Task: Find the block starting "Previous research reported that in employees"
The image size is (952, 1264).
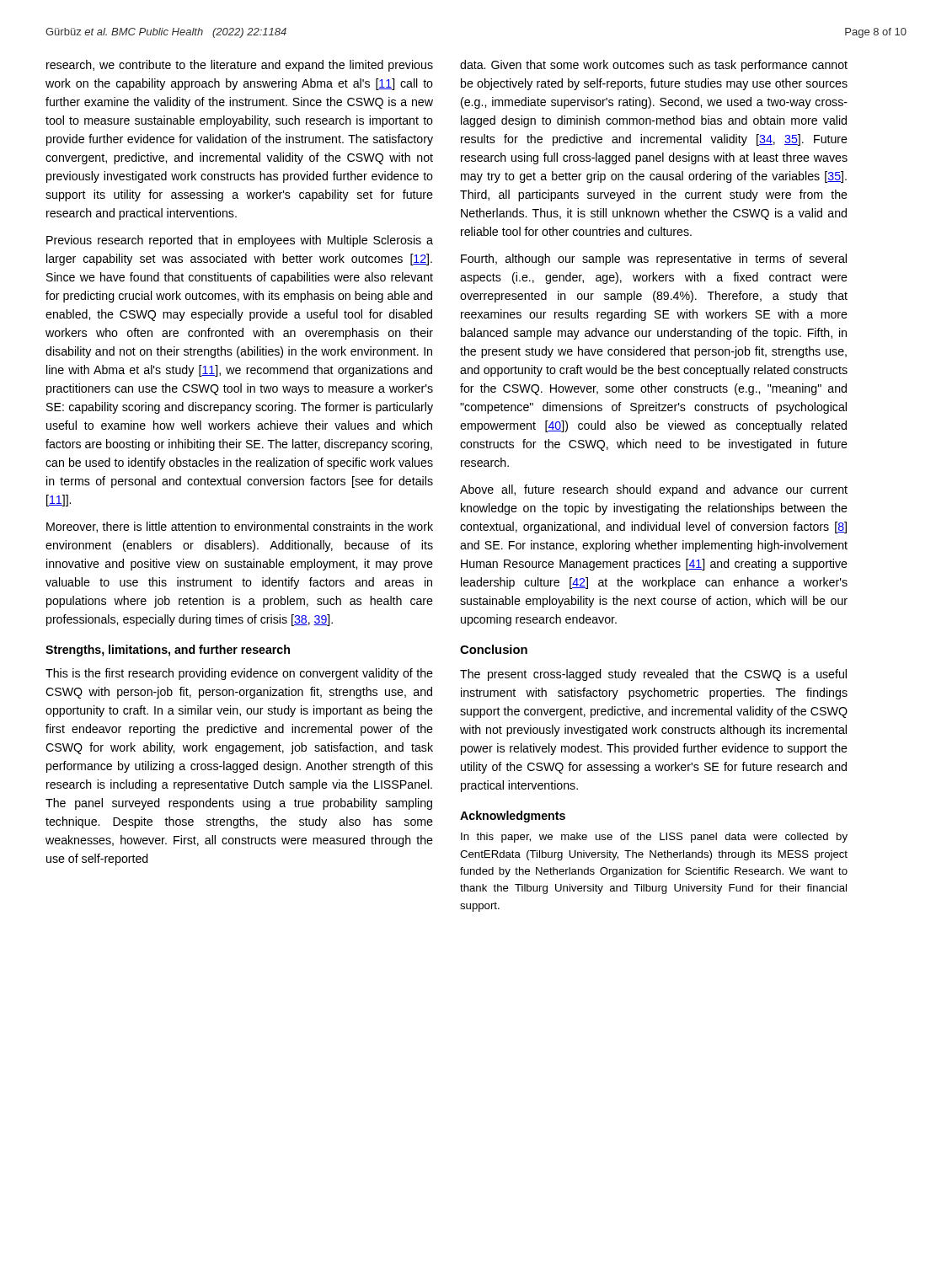Action: click(239, 370)
